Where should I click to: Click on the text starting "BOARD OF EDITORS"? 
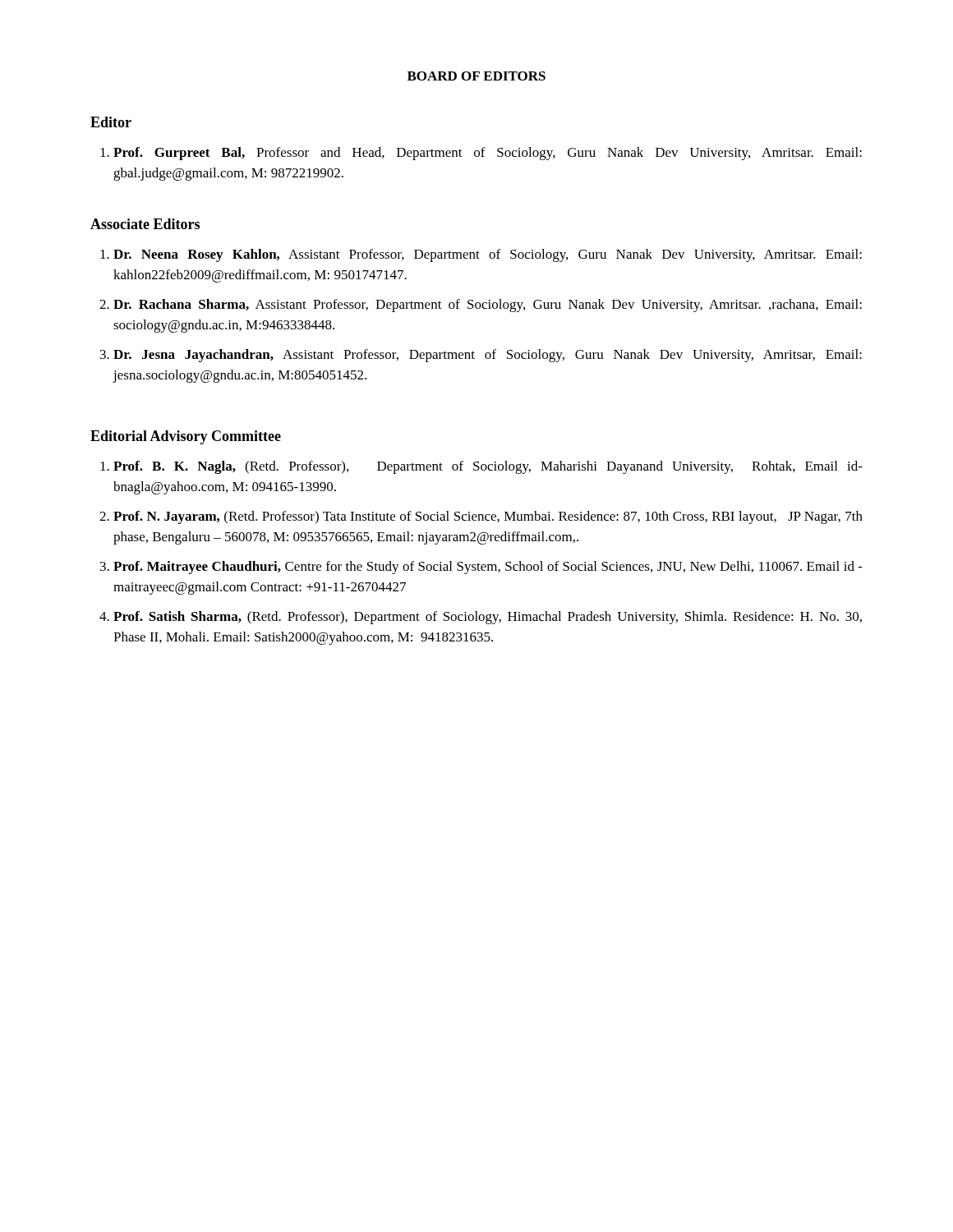click(476, 76)
